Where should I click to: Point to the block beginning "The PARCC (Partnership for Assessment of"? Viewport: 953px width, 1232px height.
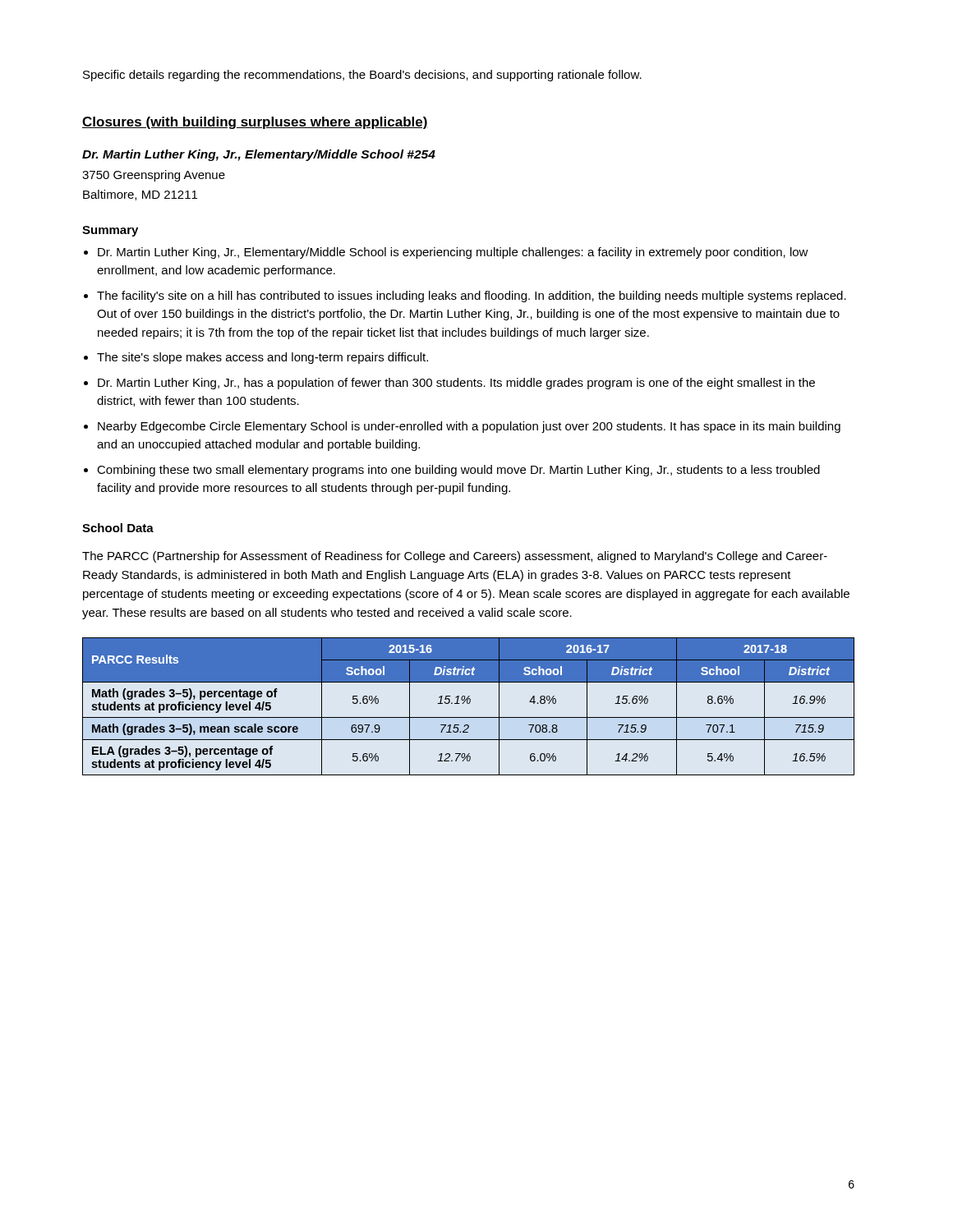point(466,584)
